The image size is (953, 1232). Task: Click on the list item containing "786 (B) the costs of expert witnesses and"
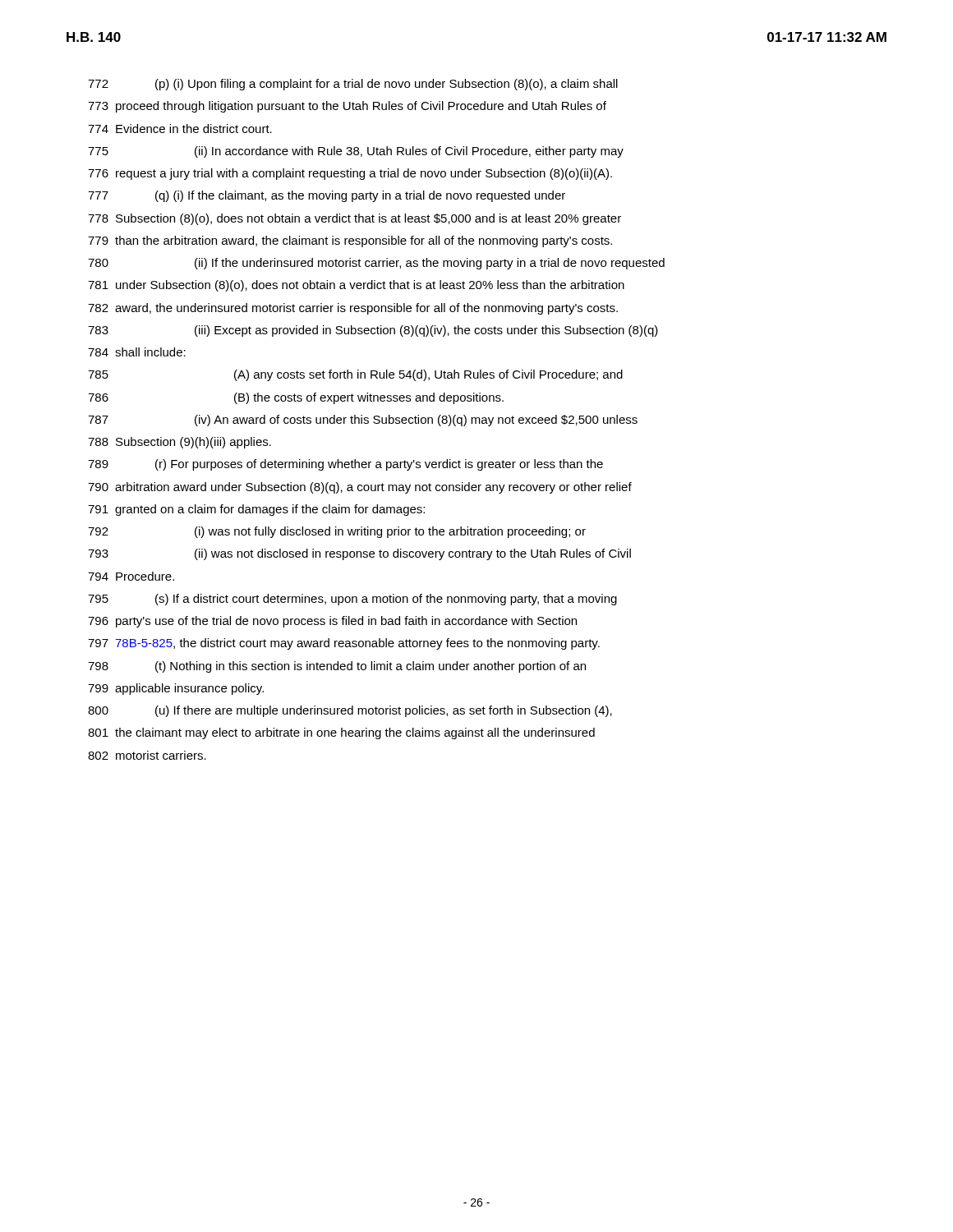coord(476,397)
